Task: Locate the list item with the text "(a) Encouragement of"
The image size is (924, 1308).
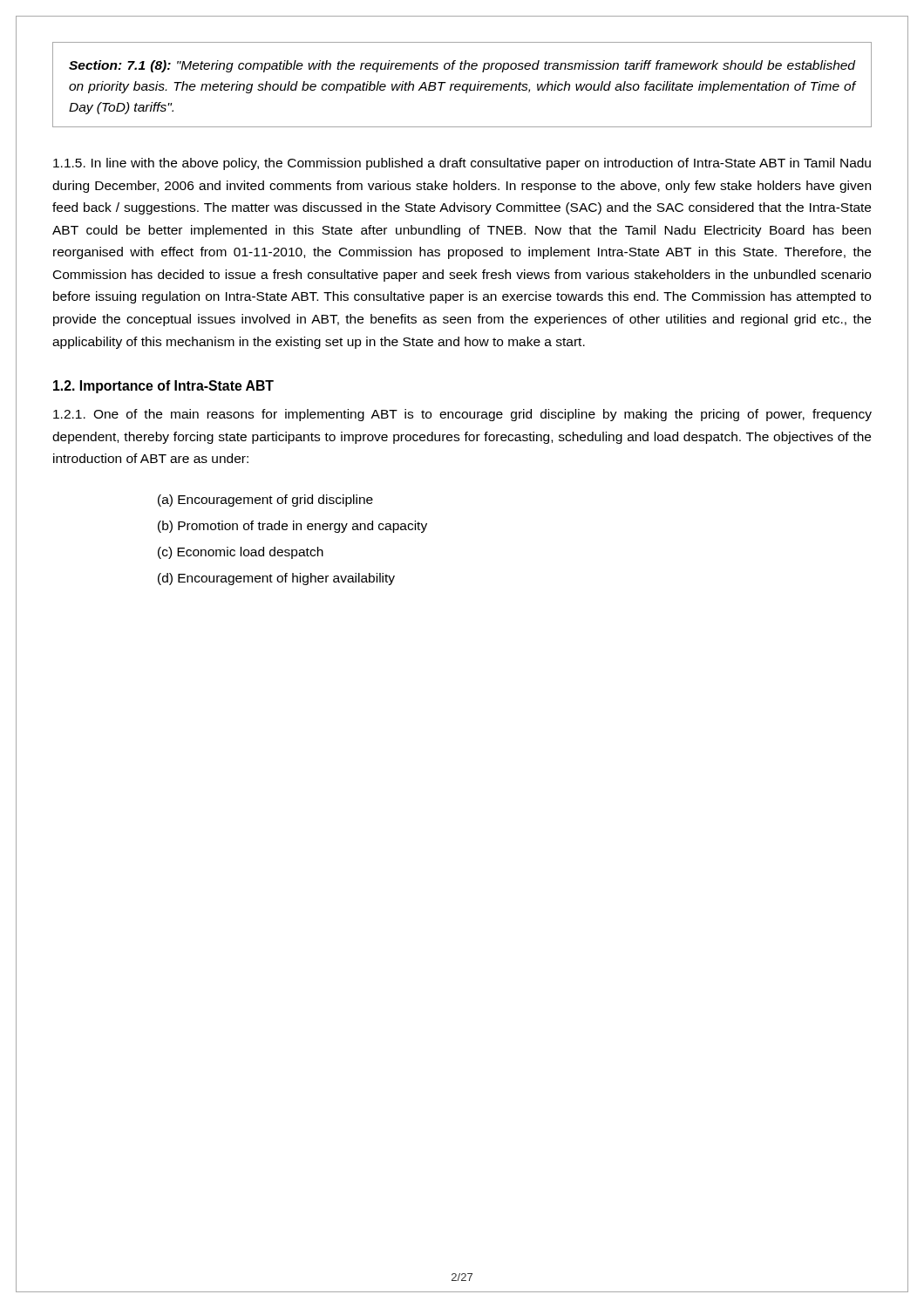Action: click(x=265, y=499)
